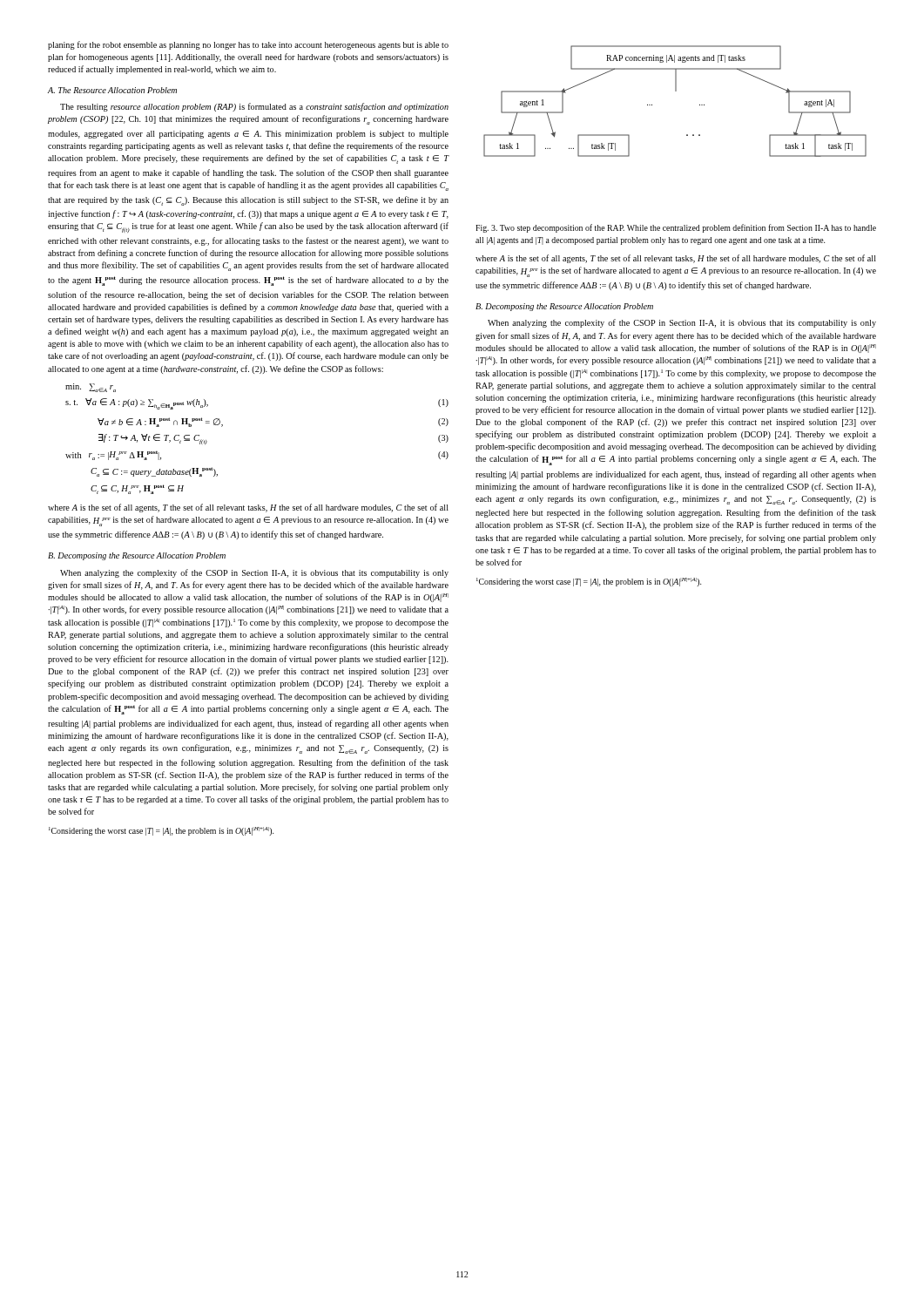The height and width of the screenshot is (1307, 924).
Task: Navigate to the text block starting "planing for the"
Action: 248,58
